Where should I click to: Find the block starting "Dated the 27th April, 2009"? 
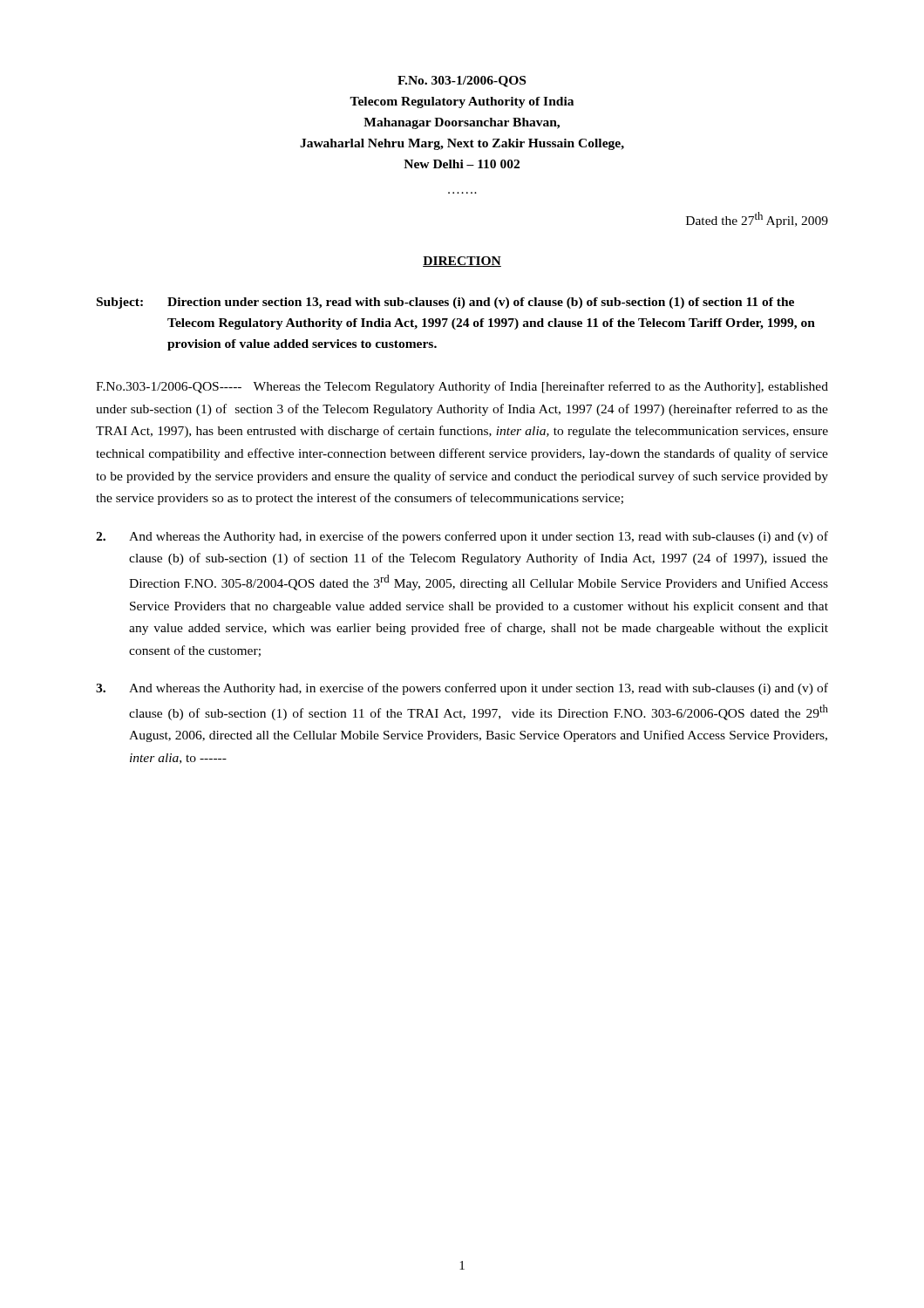pyautogui.click(x=757, y=219)
